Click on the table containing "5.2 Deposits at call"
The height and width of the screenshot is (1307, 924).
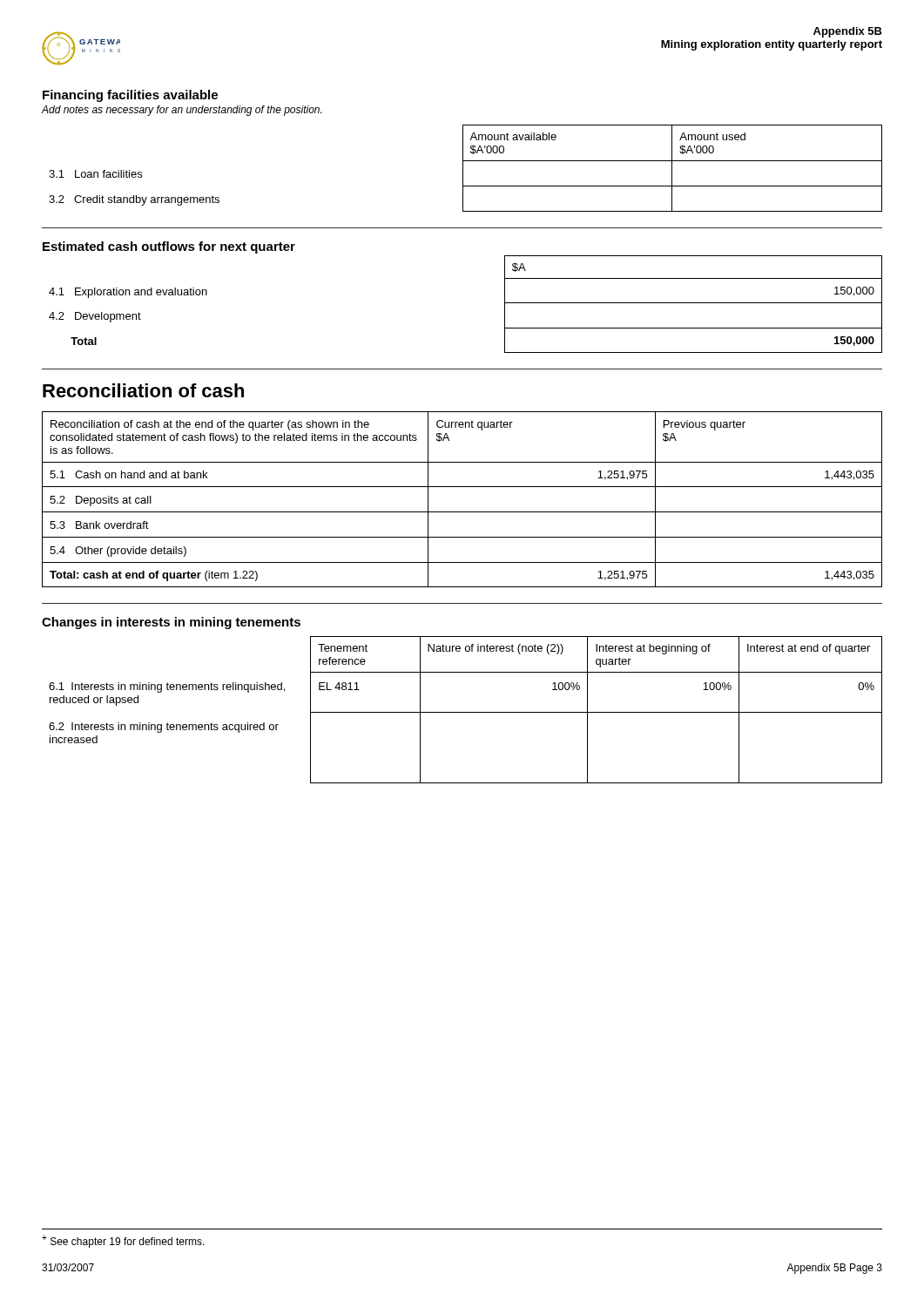(x=462, y=499)
